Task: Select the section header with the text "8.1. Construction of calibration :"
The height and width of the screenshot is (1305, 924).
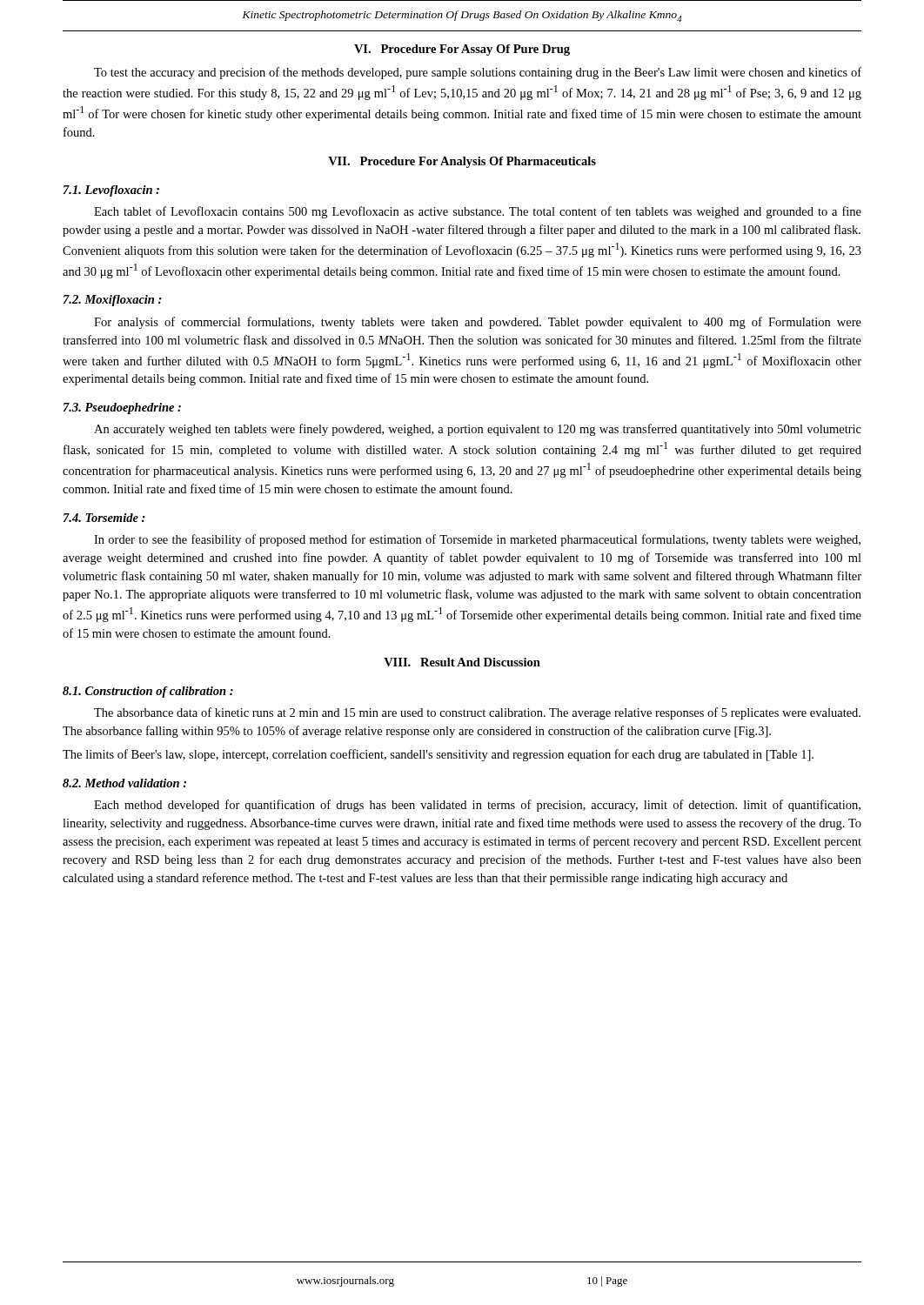Action: (148, 691)
